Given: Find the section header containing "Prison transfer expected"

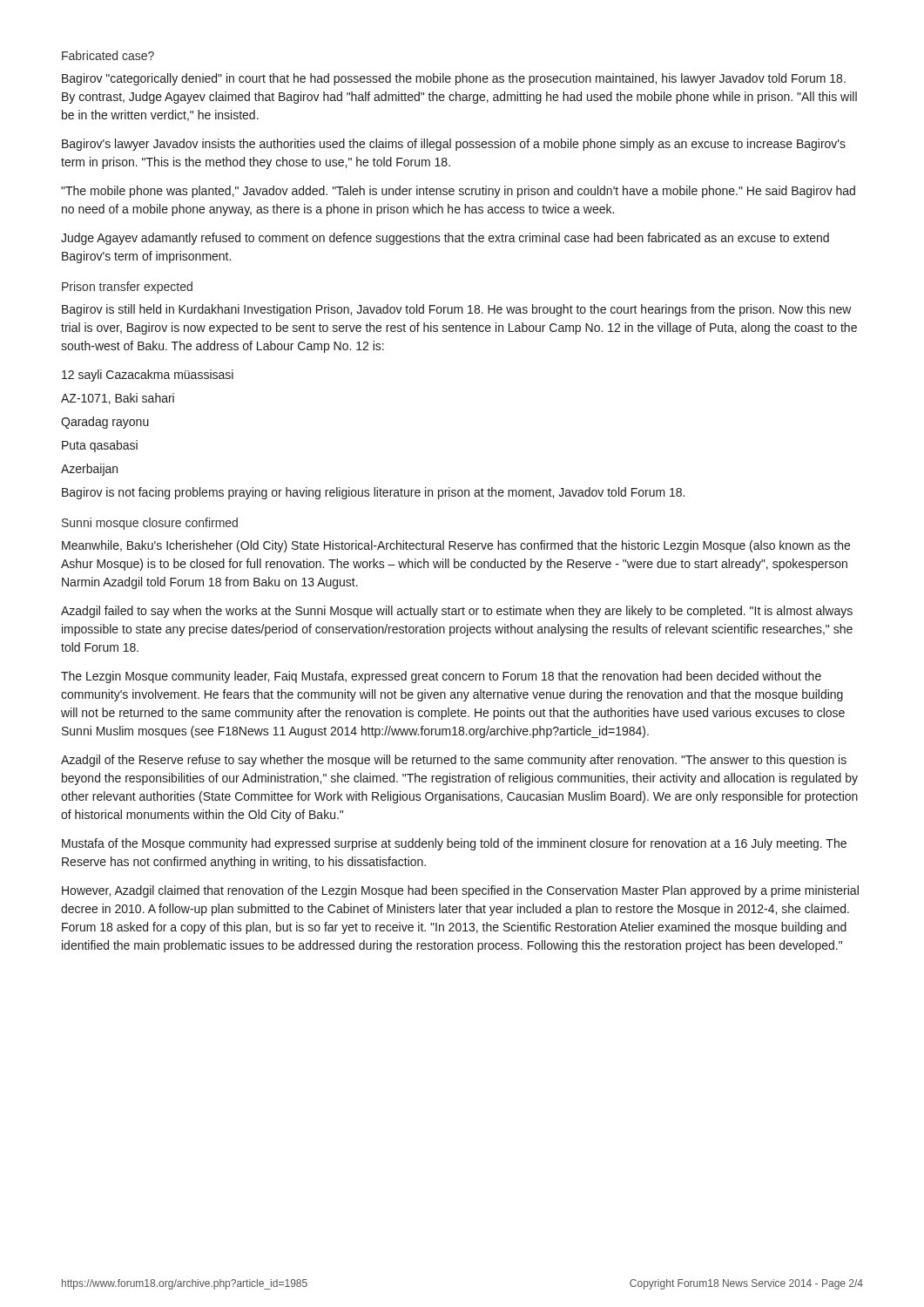Looking at the screenshot, I should coord(127,287).
